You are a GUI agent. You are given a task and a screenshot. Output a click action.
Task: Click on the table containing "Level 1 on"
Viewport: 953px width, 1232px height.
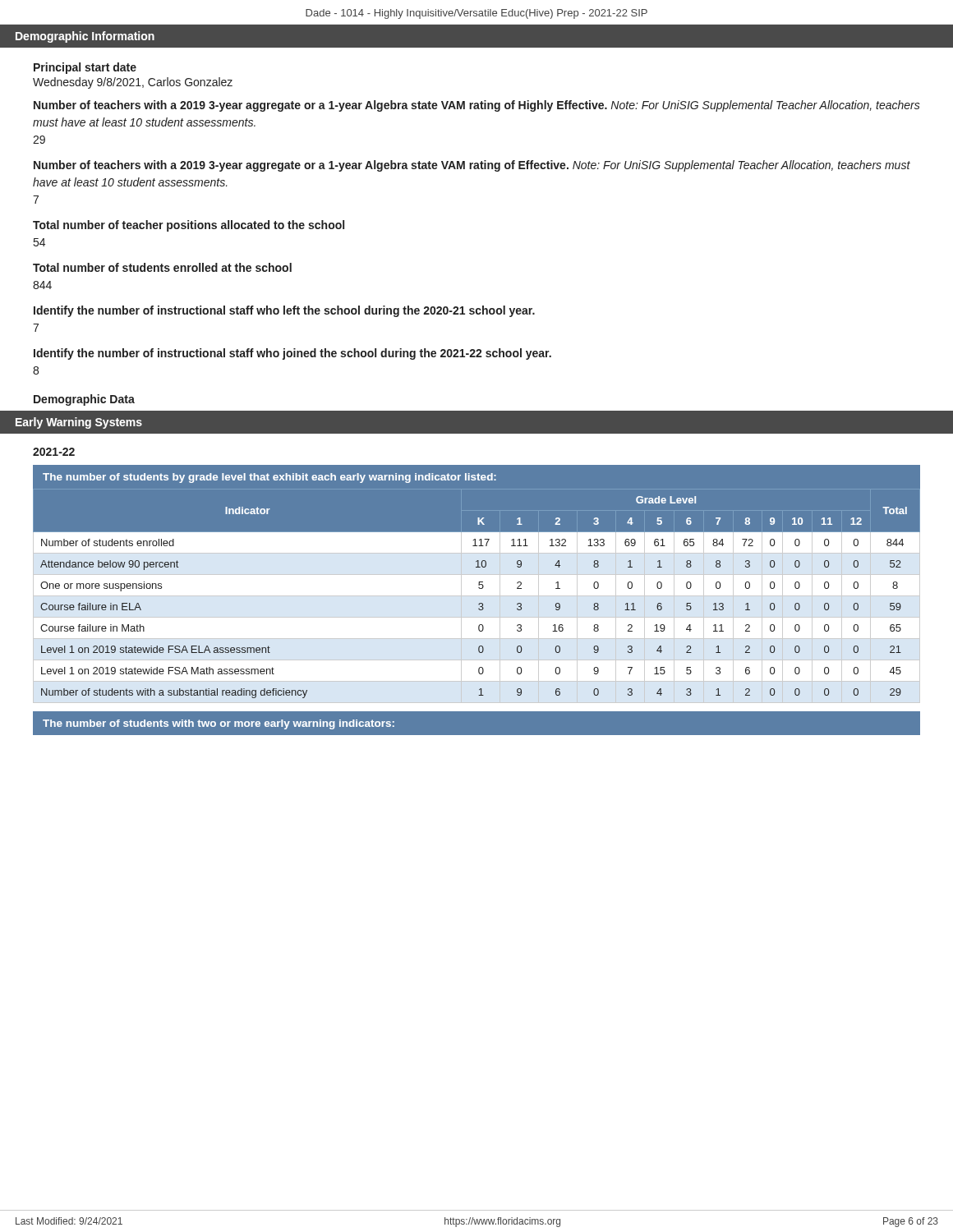(476, 596)
